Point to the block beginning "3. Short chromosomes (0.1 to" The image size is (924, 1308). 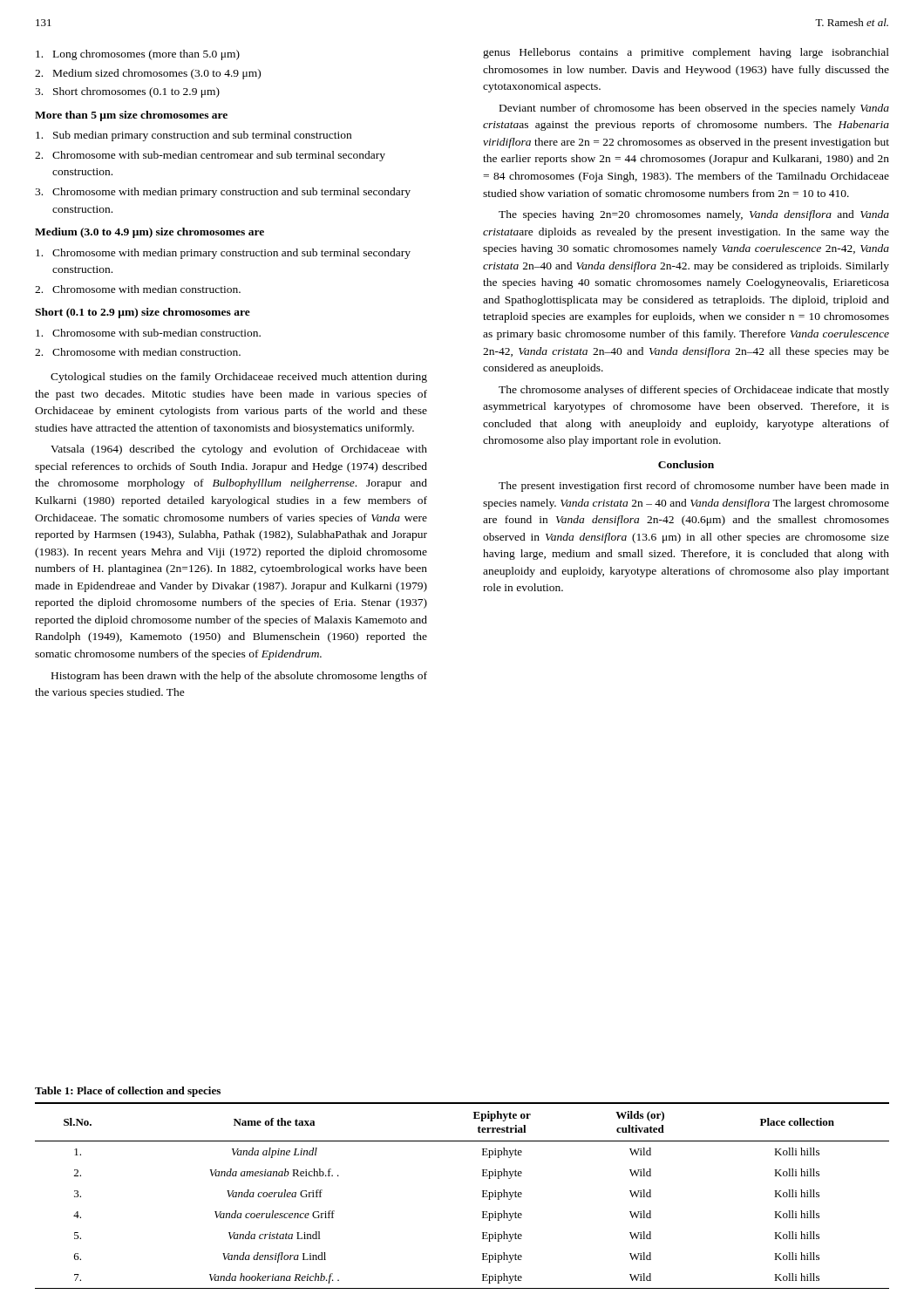coord(127,91)
